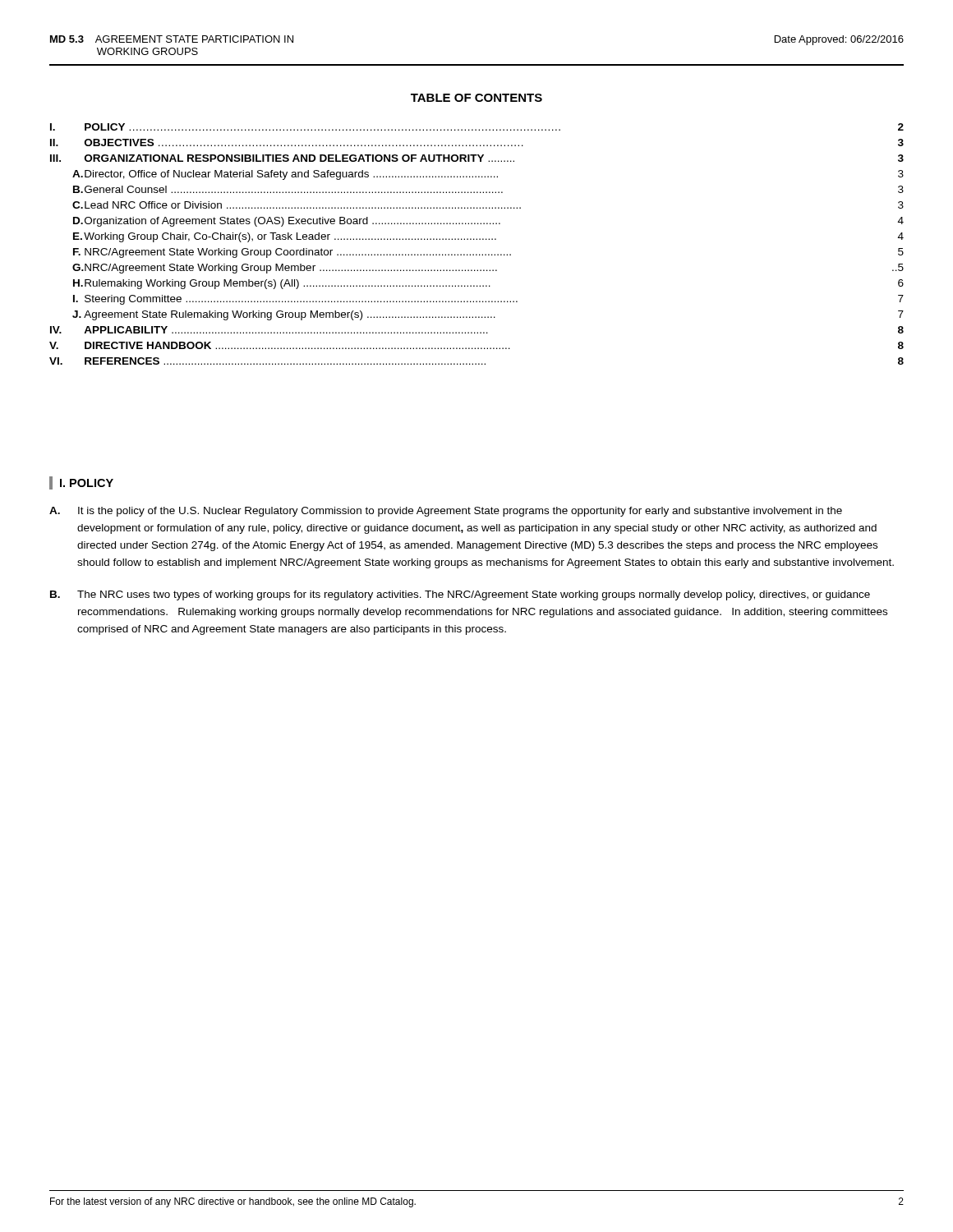Locate the block starting "TABLE OF CONTENTS"
Screen dimensions: 1232x953
point(476,97)
